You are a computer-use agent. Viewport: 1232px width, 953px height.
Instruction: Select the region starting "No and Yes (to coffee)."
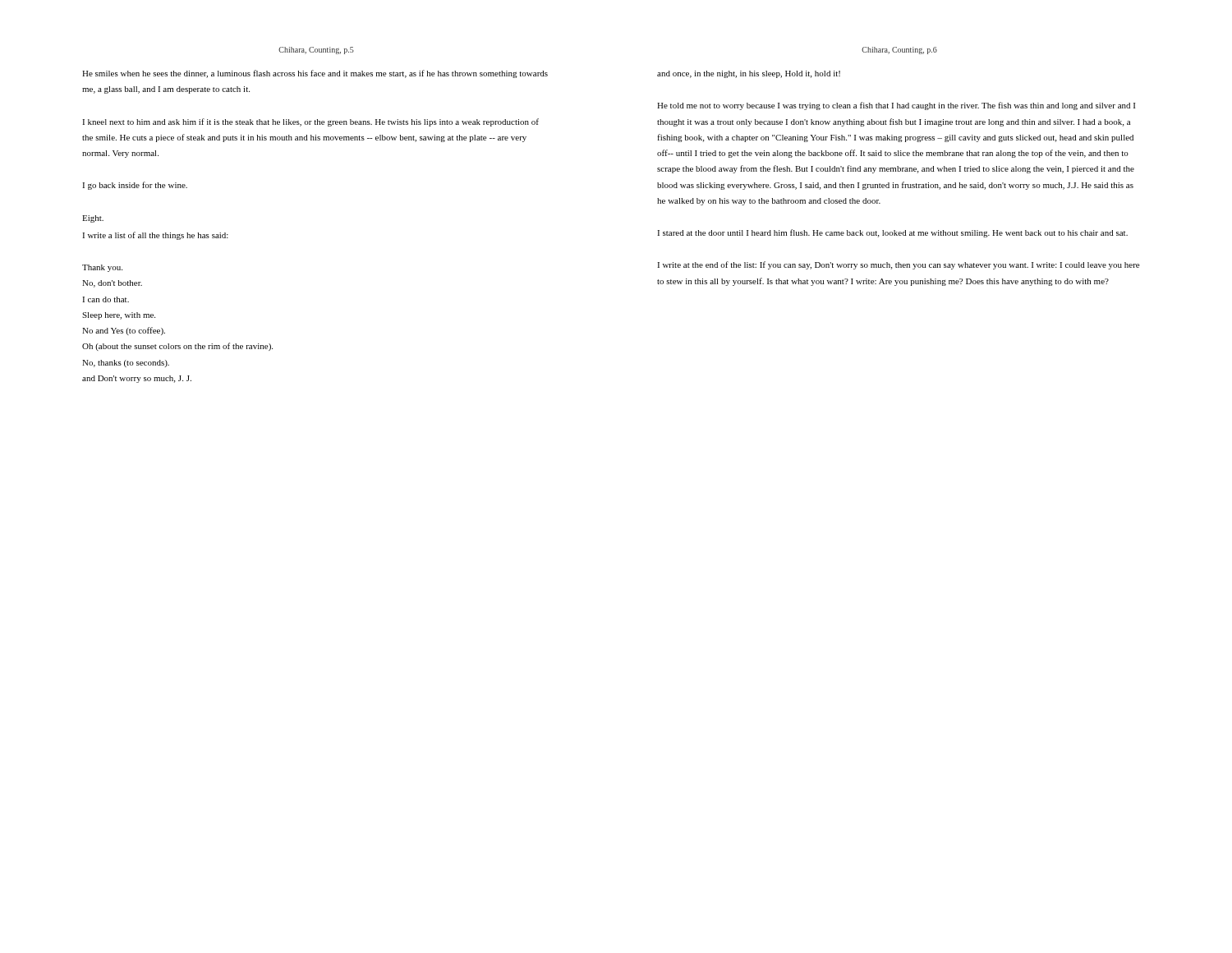click(x=124, y=330)
